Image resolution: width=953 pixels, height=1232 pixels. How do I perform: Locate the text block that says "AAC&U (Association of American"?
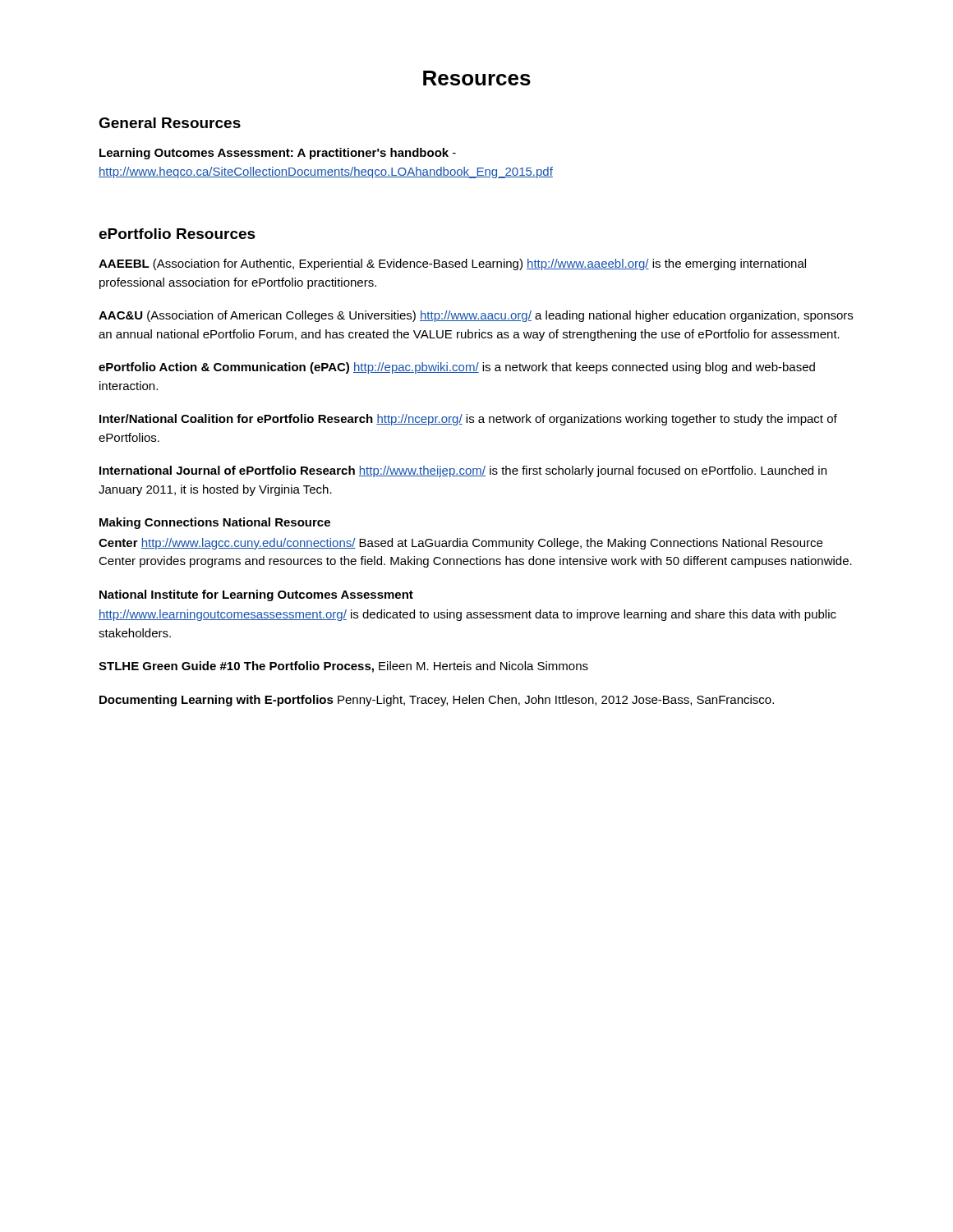coord(476,324)
